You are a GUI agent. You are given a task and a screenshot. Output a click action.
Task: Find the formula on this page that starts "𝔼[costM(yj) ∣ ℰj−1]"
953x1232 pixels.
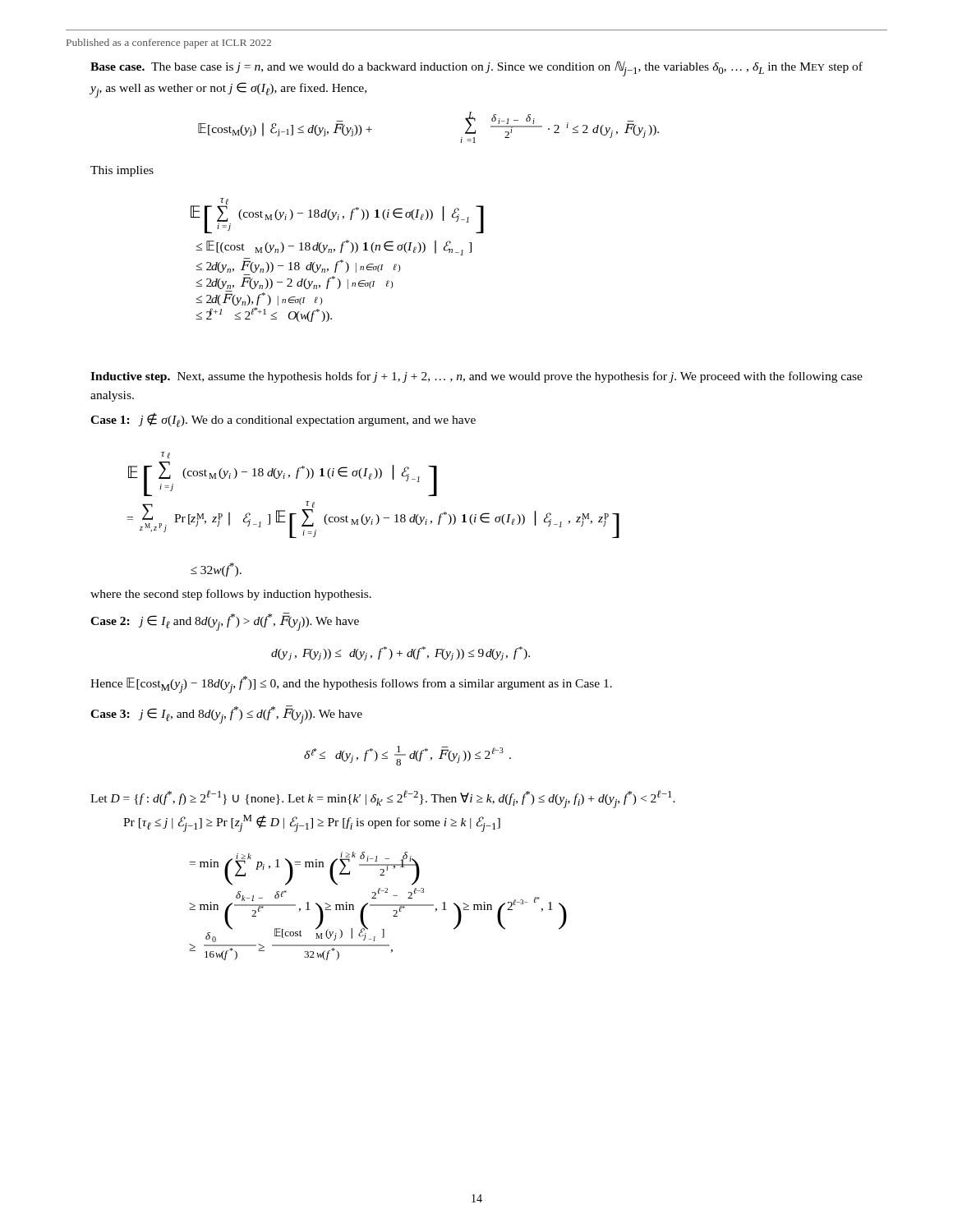(476, 127)
